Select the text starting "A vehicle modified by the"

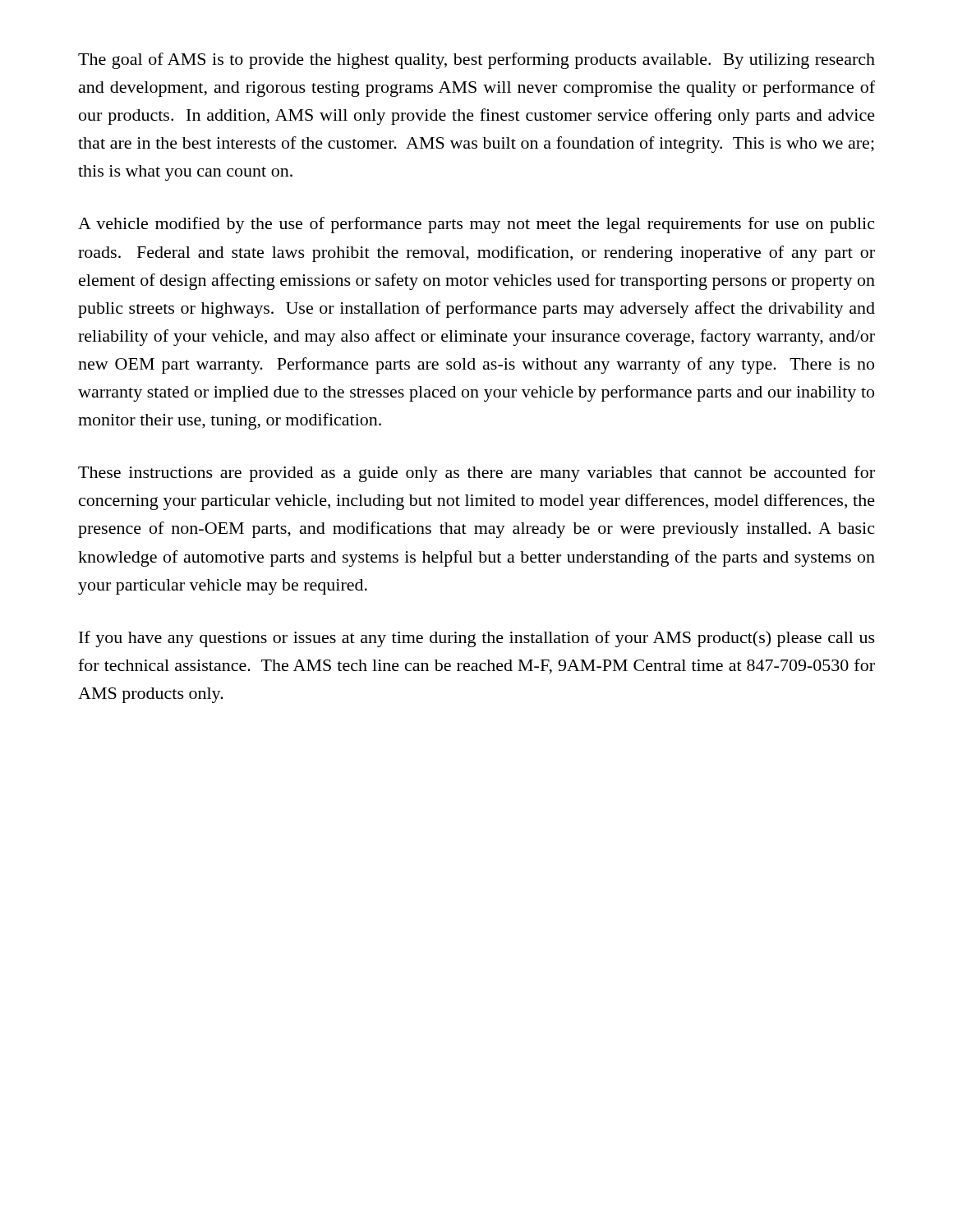pos(476,321)
